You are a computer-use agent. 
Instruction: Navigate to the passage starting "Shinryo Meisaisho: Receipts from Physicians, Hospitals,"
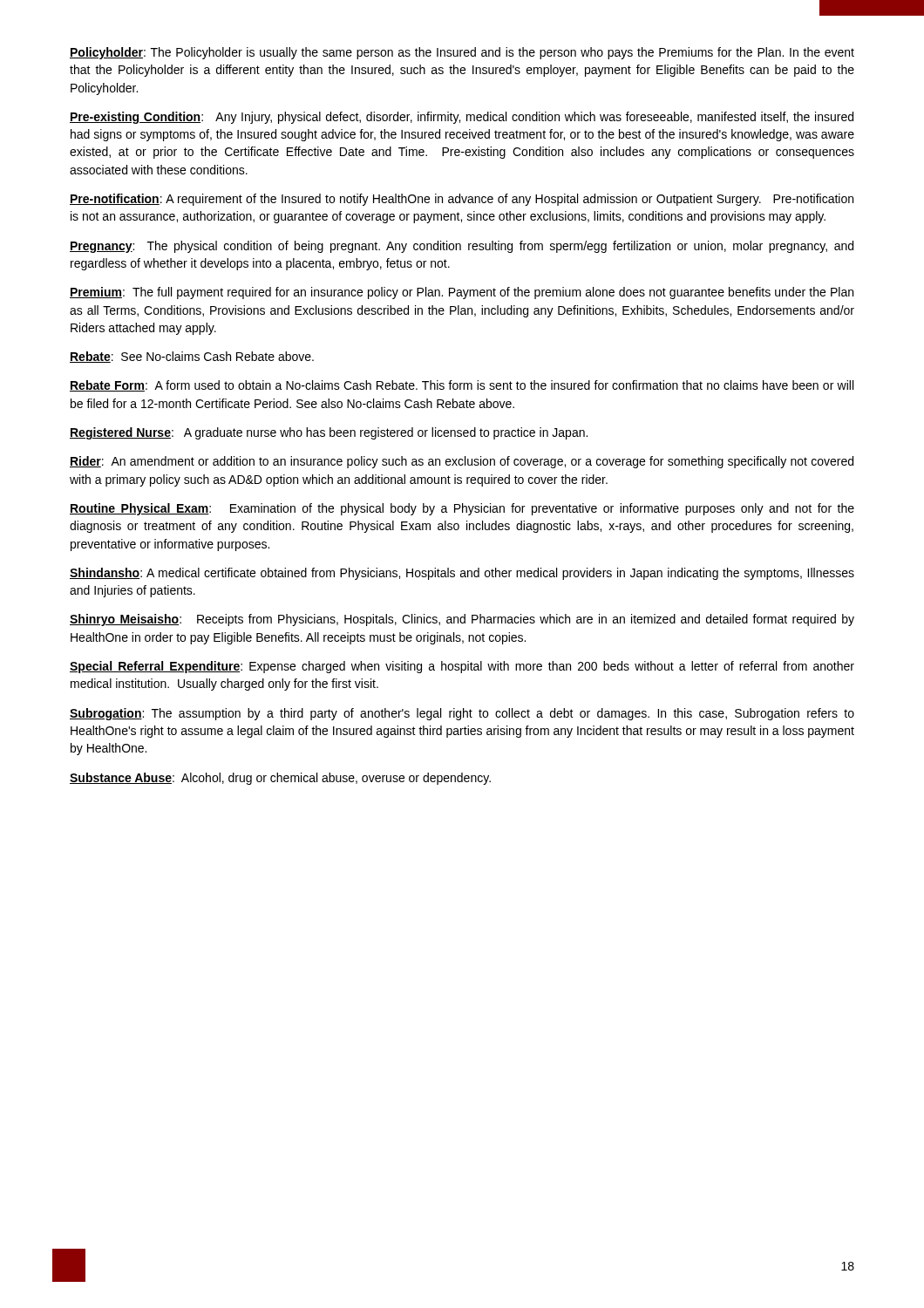[x=462, y=628]
